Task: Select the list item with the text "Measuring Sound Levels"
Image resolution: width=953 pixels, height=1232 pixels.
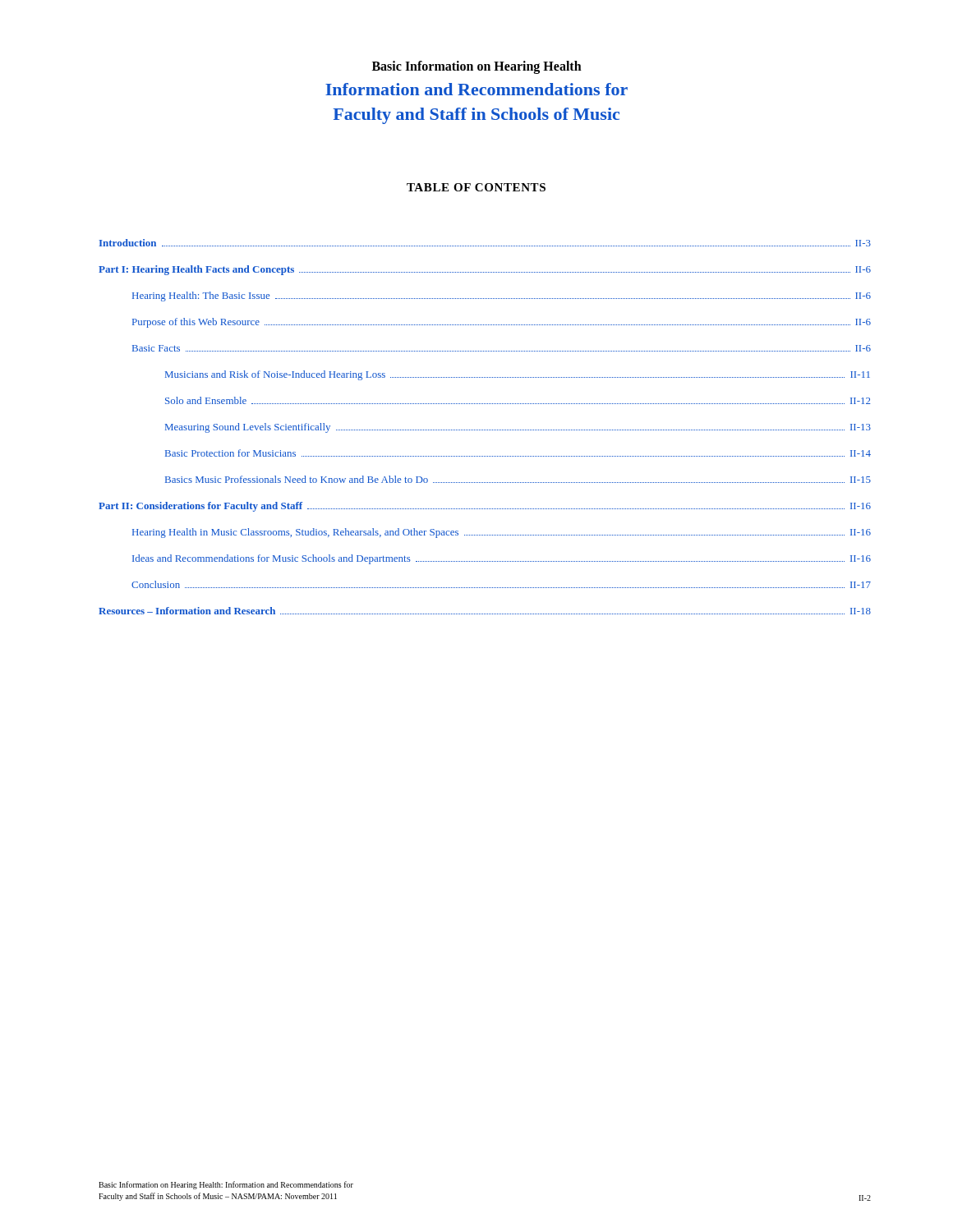Action: 485,427
